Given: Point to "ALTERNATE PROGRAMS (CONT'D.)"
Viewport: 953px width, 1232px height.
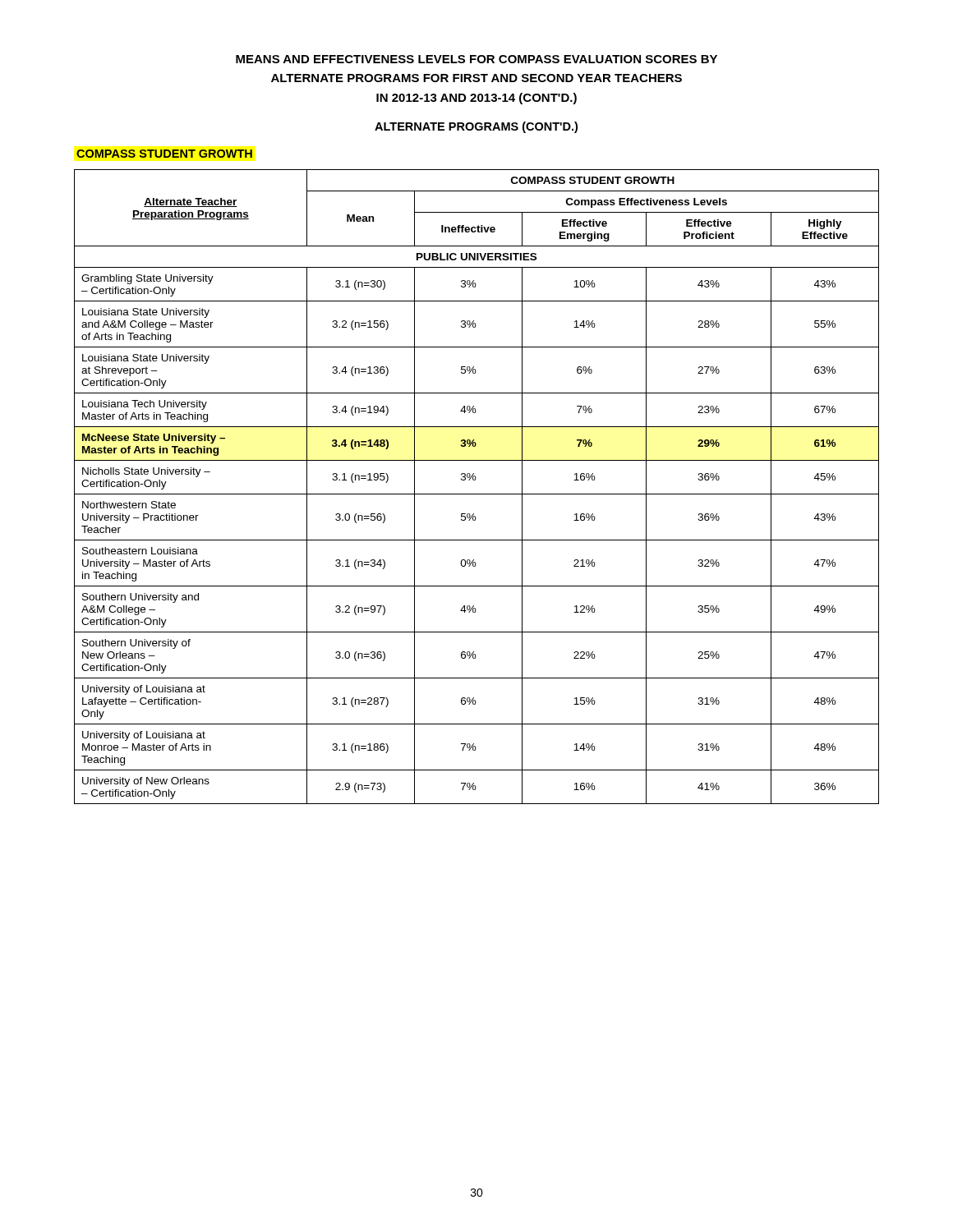Looking at the screenshot, I should 476,126.
